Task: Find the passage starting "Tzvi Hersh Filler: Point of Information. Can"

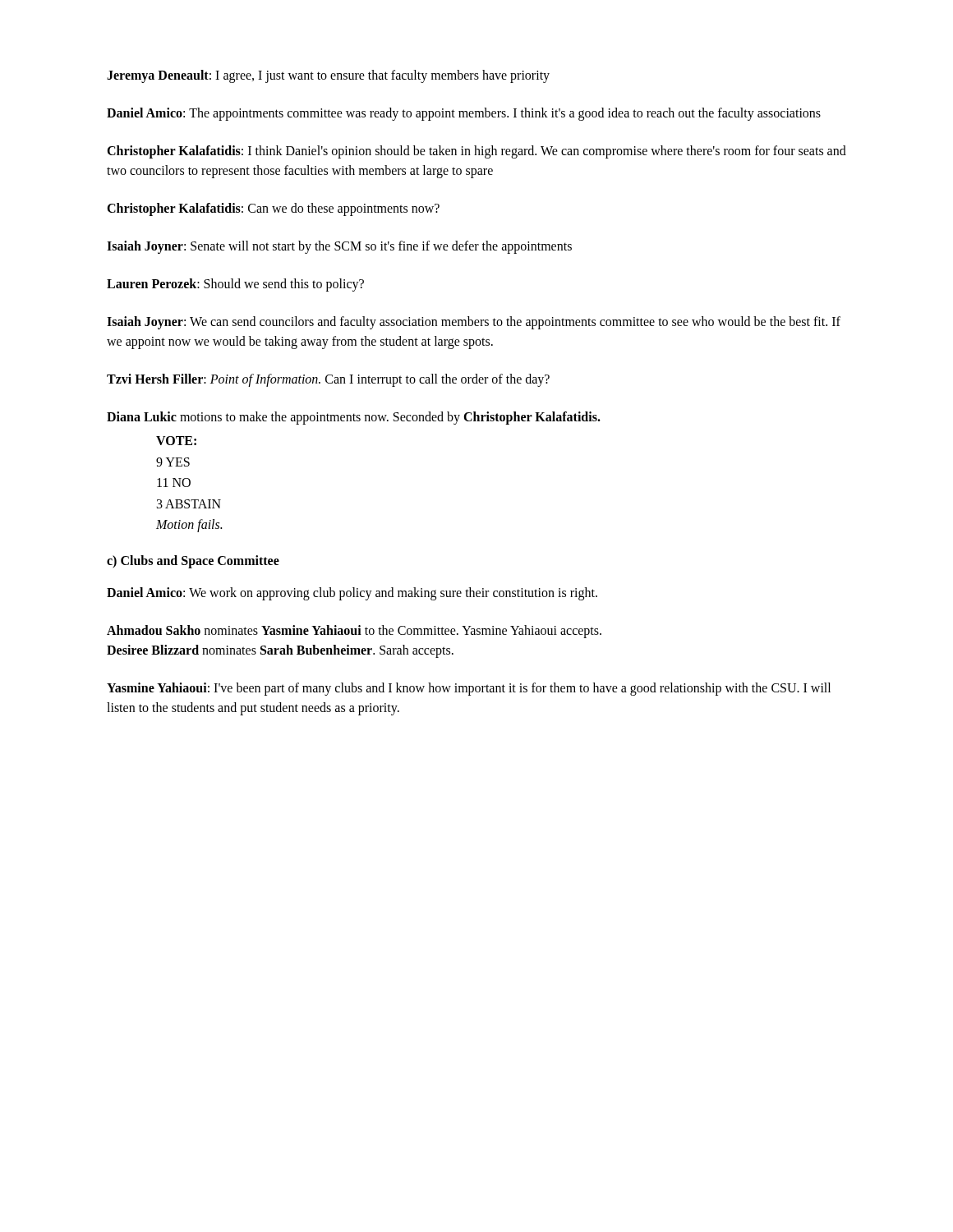Action: (328, 379)
